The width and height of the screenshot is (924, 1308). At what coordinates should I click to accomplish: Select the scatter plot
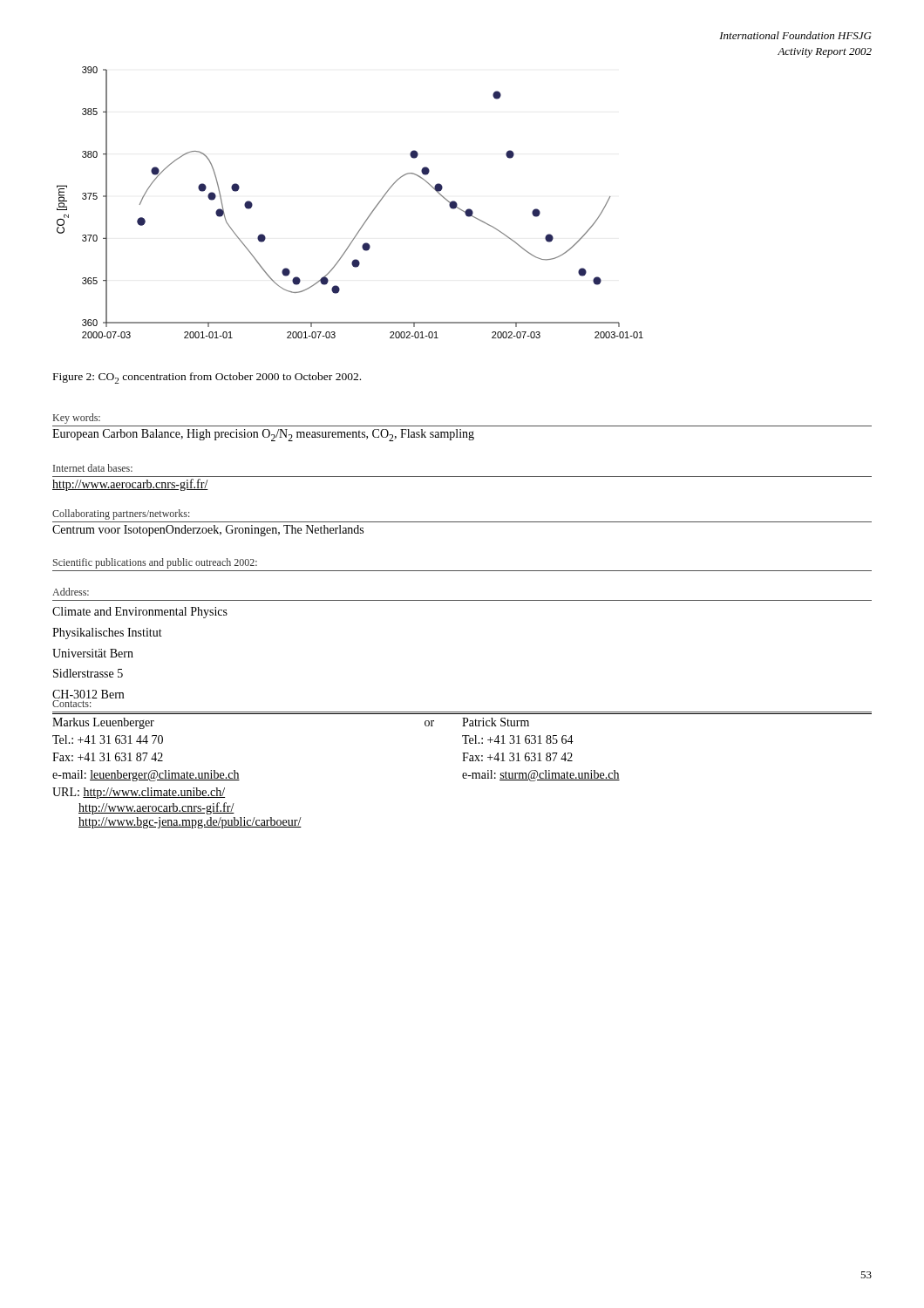click(x=349, y=211)
